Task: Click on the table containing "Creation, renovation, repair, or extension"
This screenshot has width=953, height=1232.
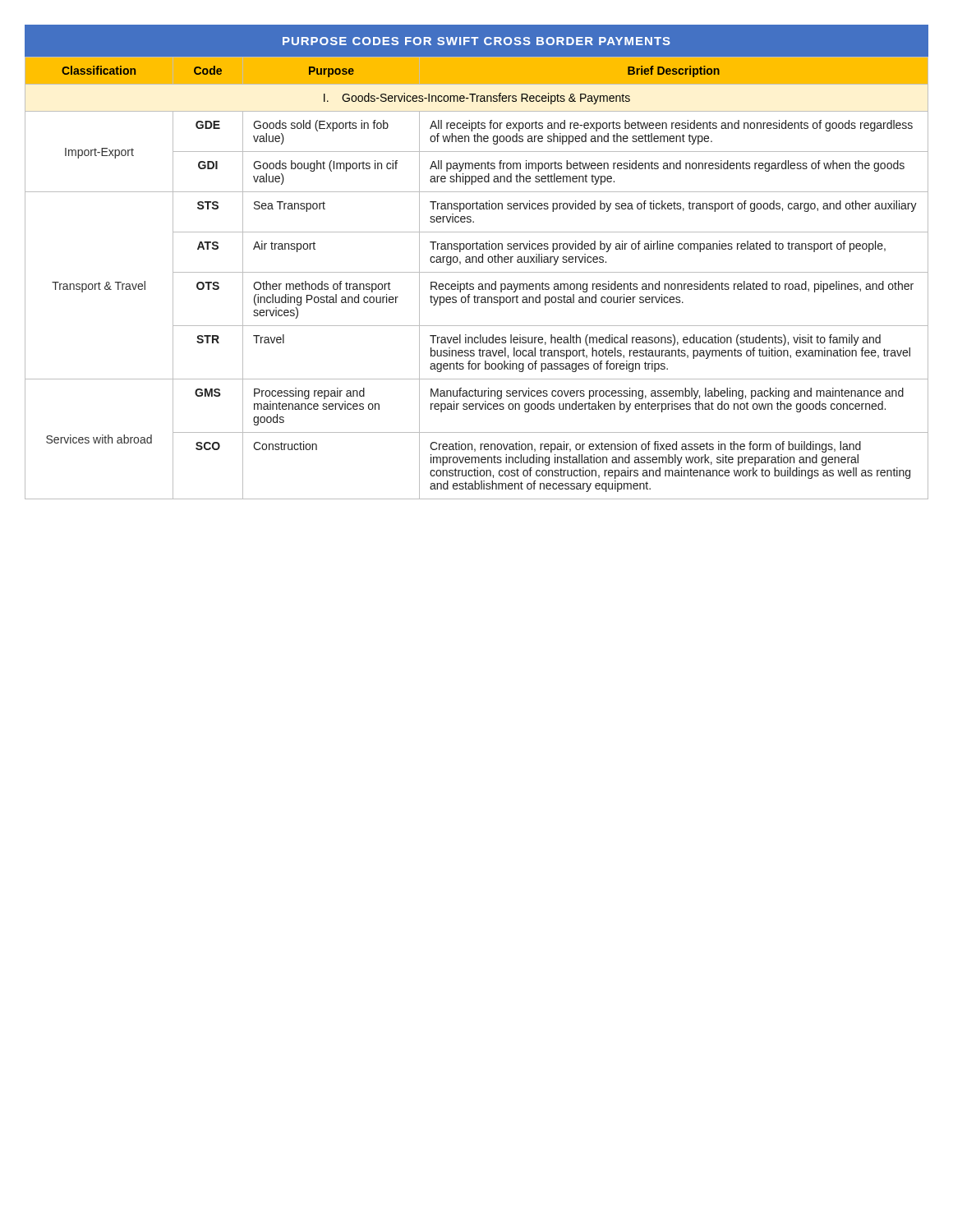Action: (x=476, y=278)
